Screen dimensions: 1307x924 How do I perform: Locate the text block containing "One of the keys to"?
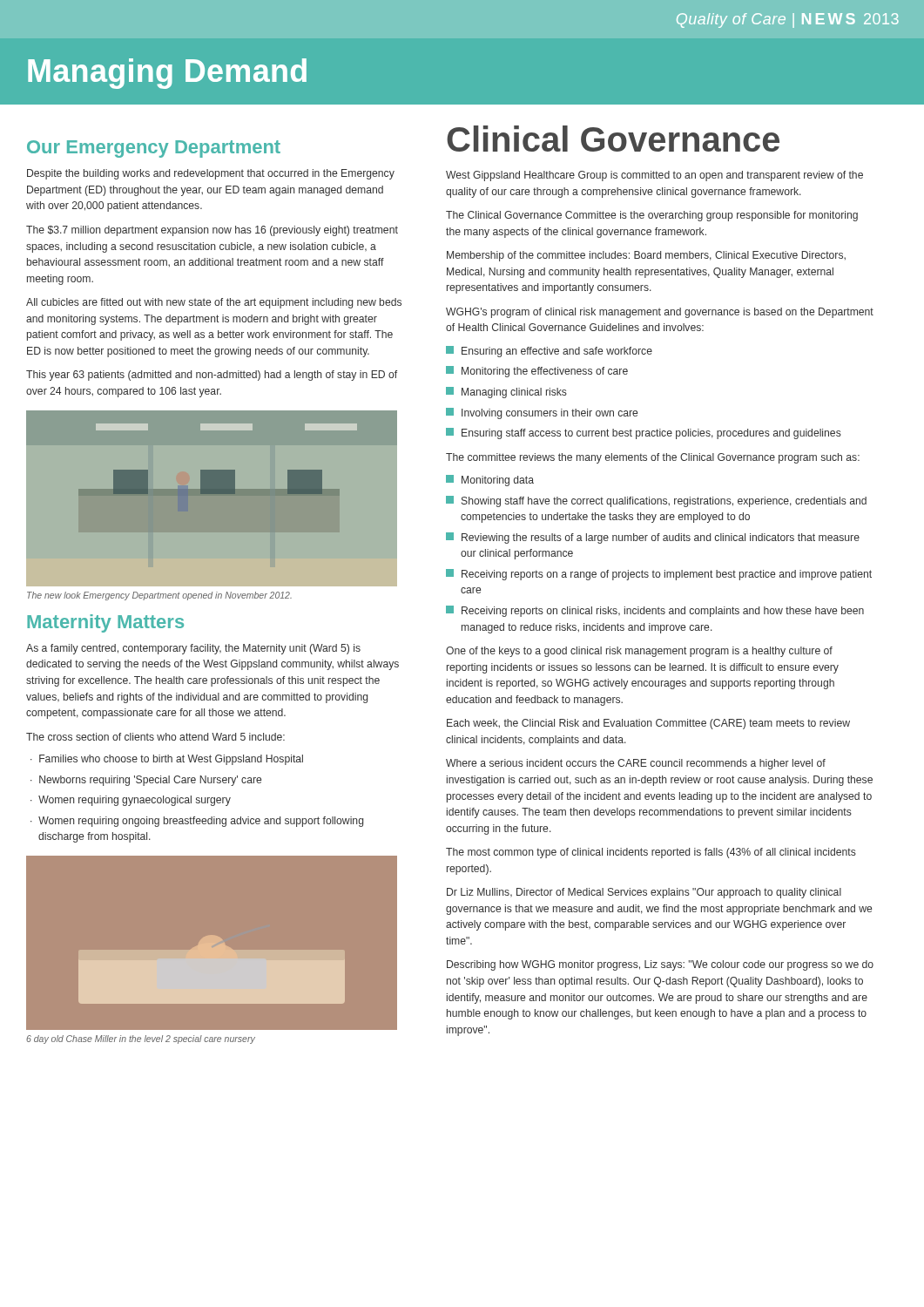[x=642, y=675]
